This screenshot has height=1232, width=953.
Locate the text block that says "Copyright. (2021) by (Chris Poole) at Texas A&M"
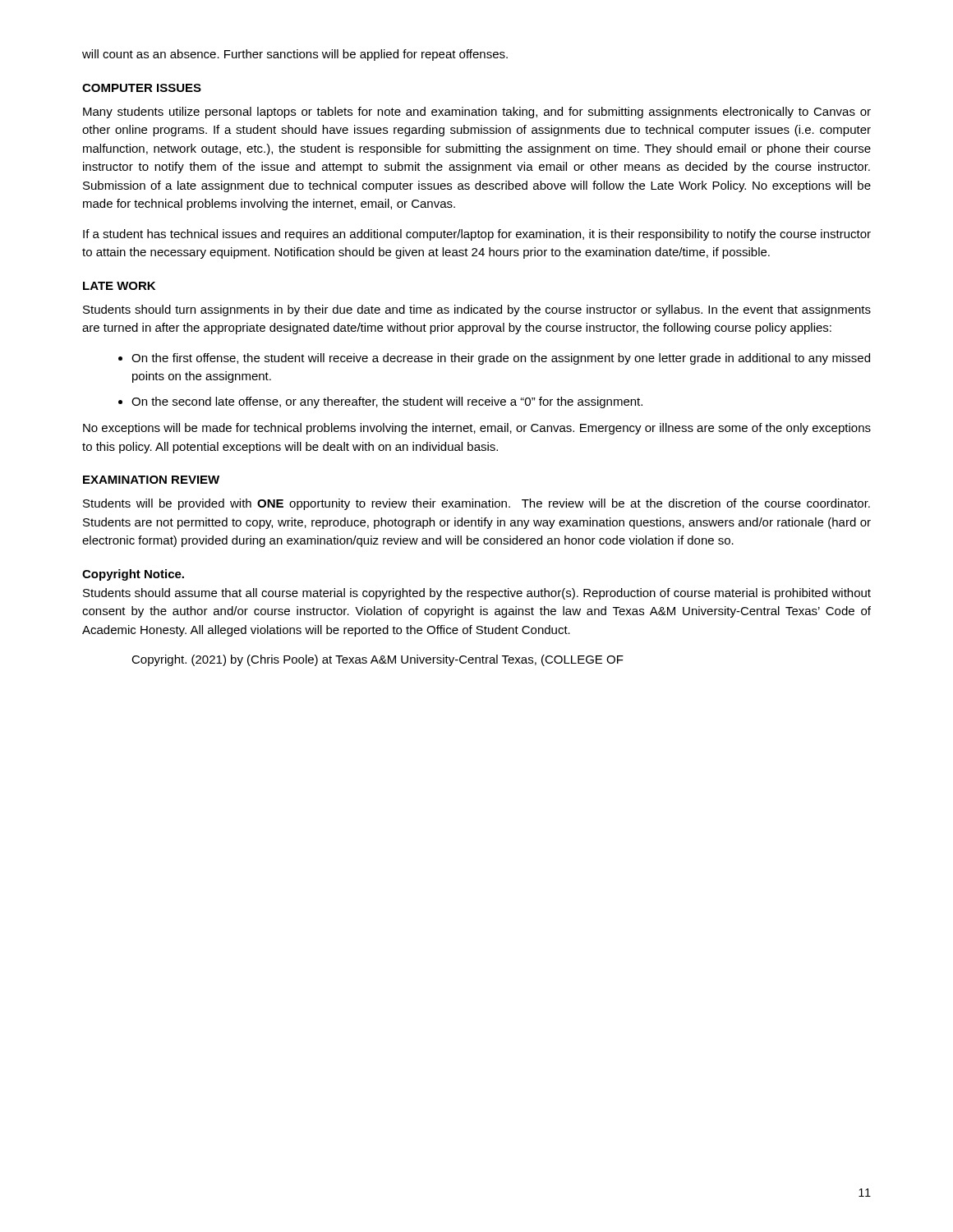point(377,659)
